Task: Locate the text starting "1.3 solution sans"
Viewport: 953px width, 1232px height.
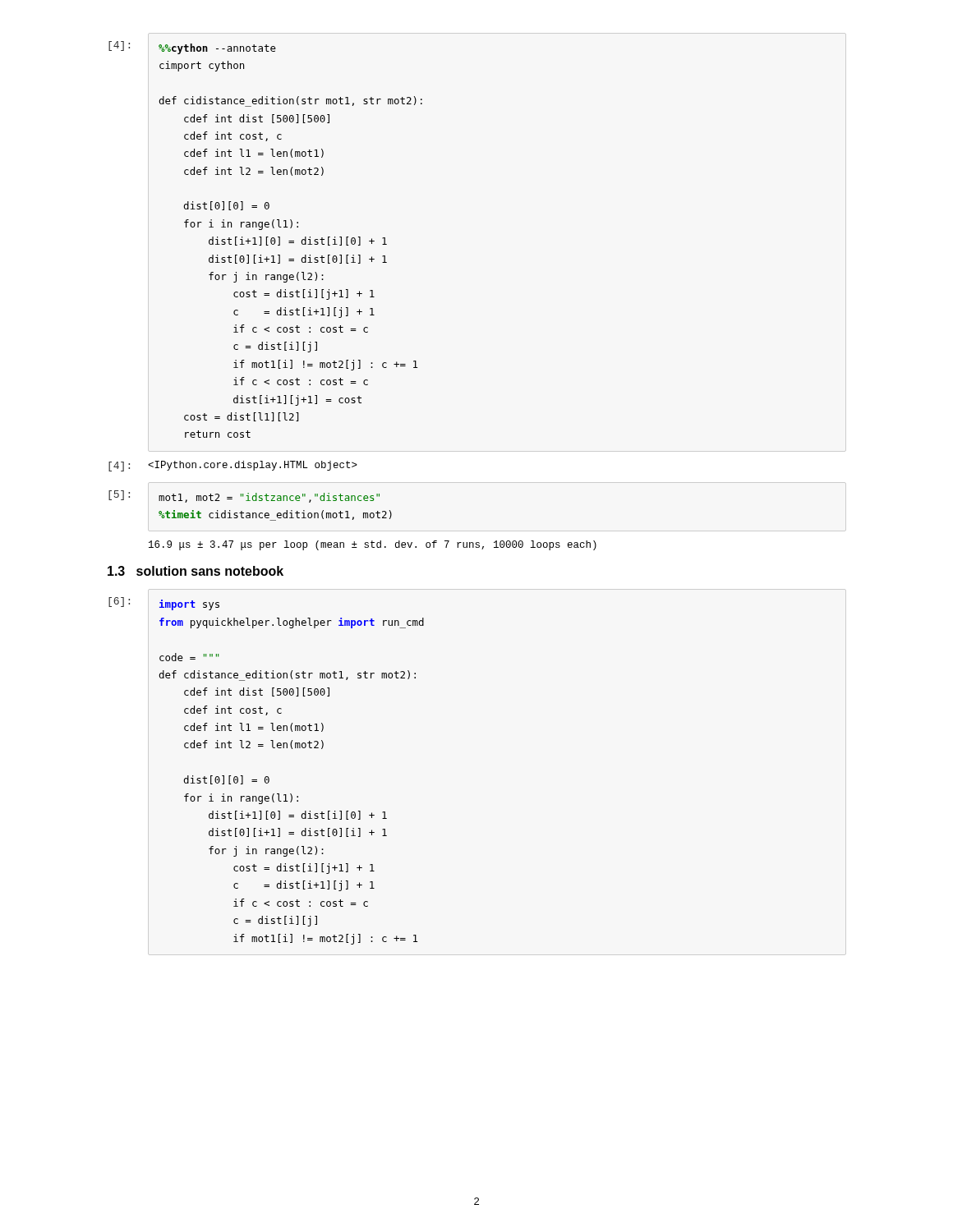Action: [x=195, y=572]
